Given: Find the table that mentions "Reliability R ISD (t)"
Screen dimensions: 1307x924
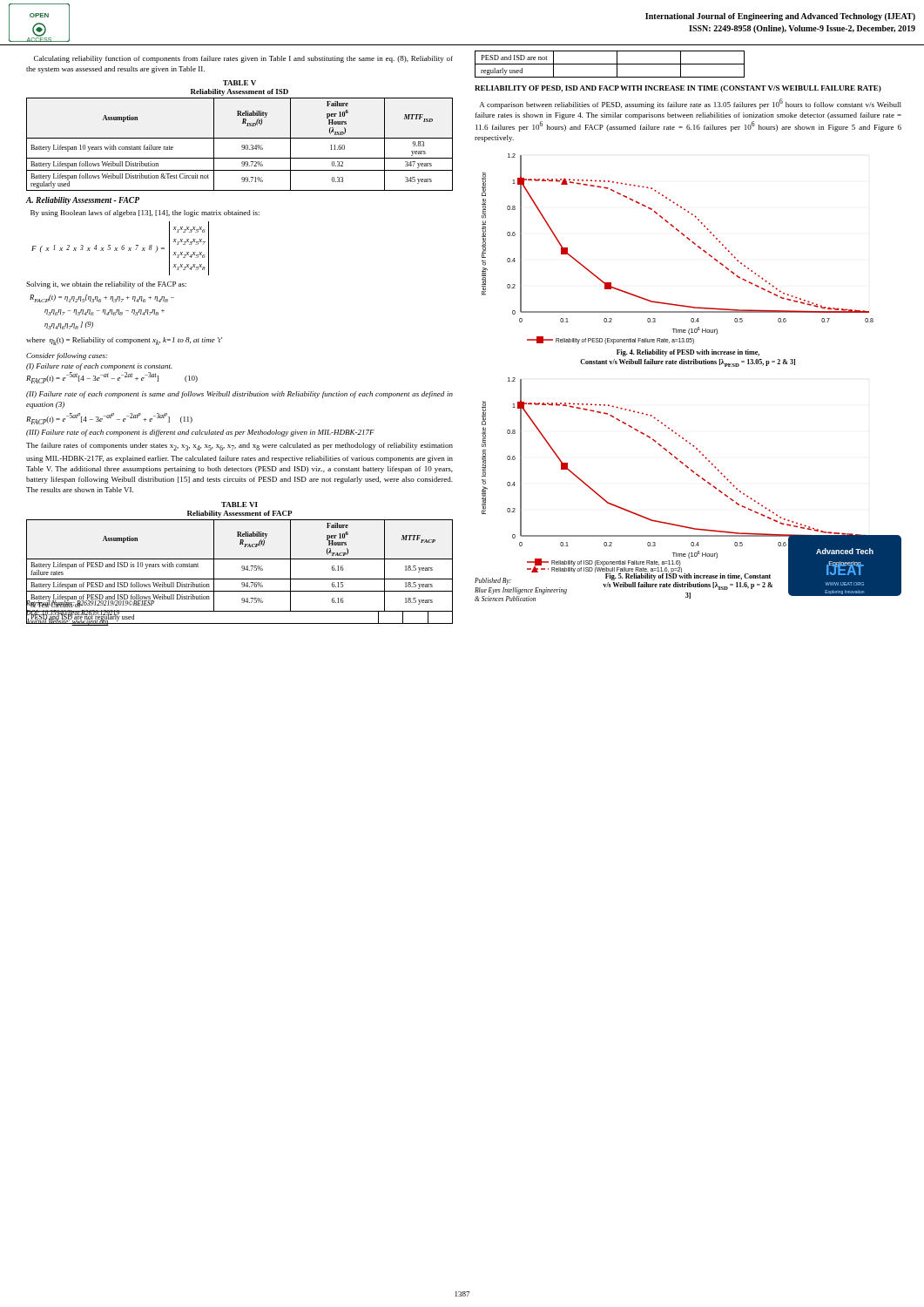Looking at the screenshot, I should (x=240, y=144).
